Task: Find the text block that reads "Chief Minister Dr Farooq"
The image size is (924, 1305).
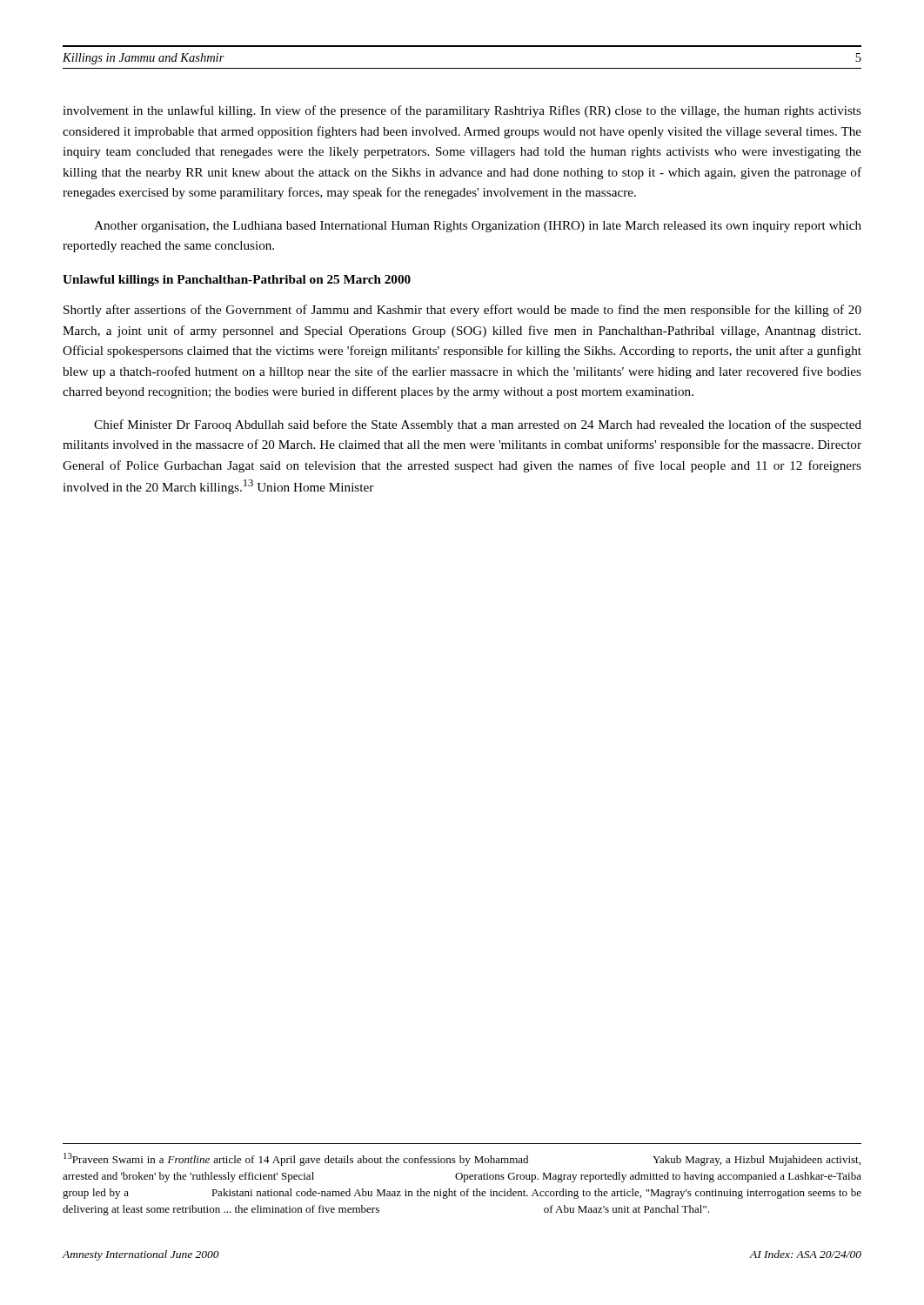Action: tap(462, 456)
